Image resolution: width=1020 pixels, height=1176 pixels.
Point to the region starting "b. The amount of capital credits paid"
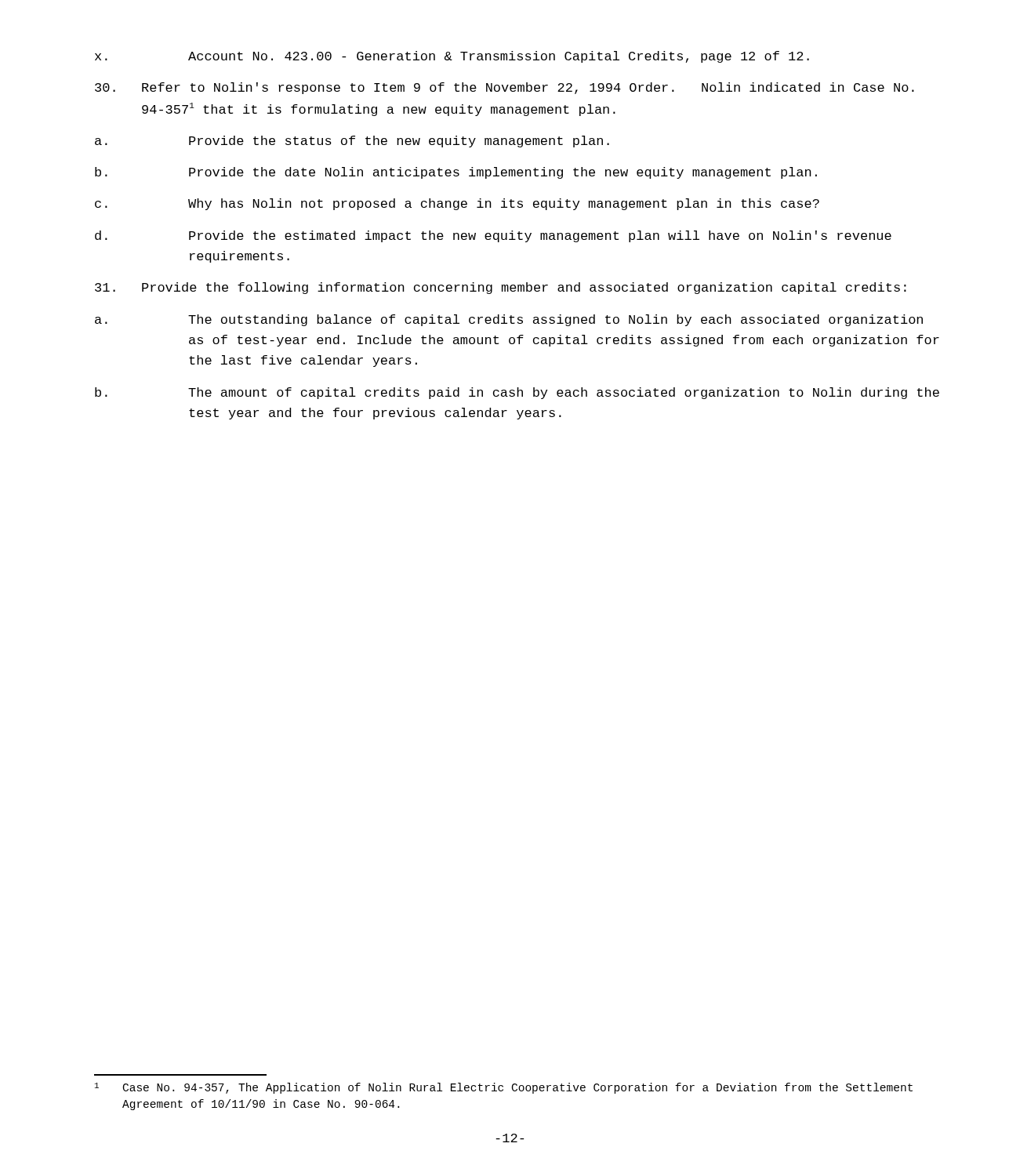click(518, 404)
